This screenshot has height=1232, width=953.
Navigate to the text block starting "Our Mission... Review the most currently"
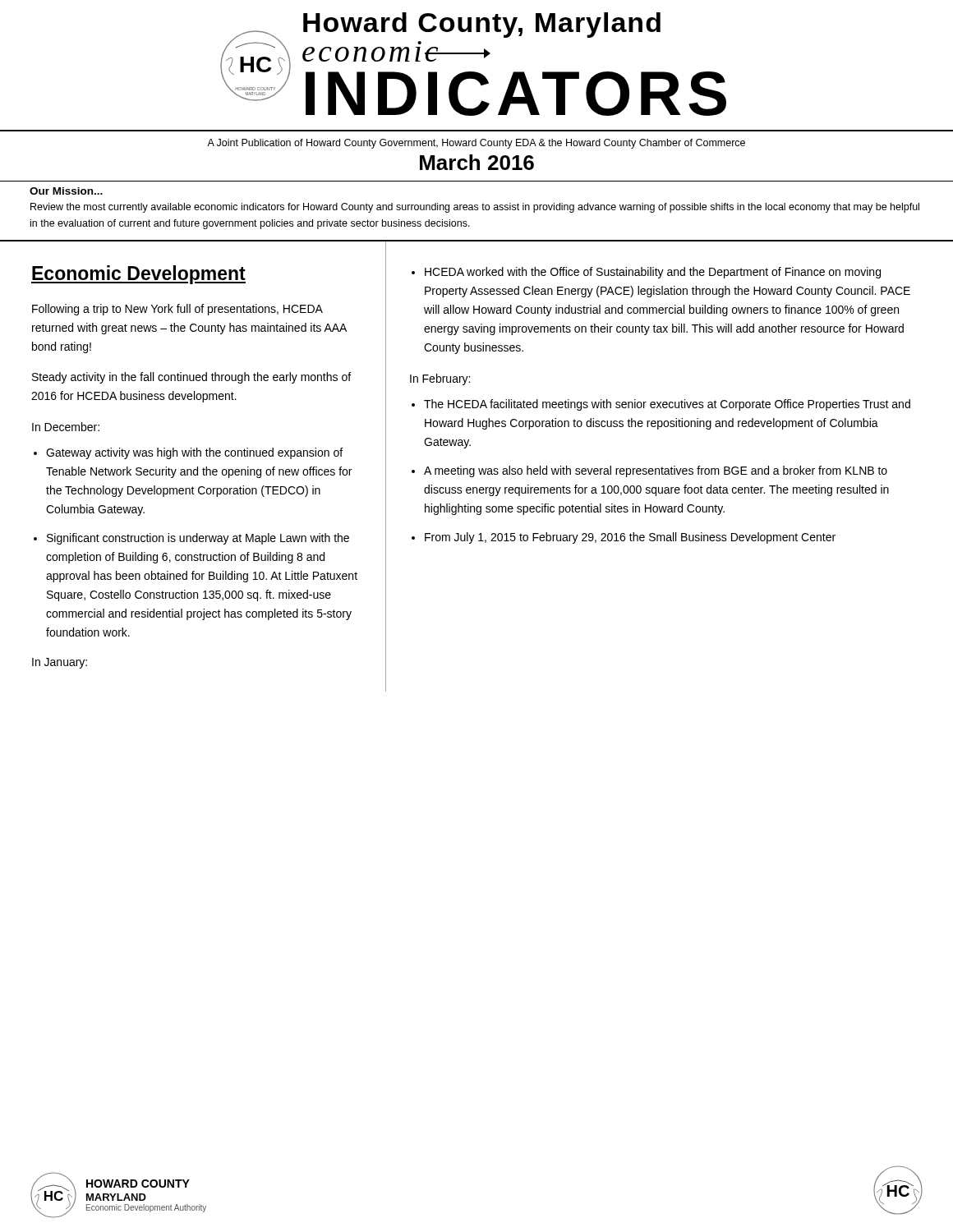coord(476,208)
